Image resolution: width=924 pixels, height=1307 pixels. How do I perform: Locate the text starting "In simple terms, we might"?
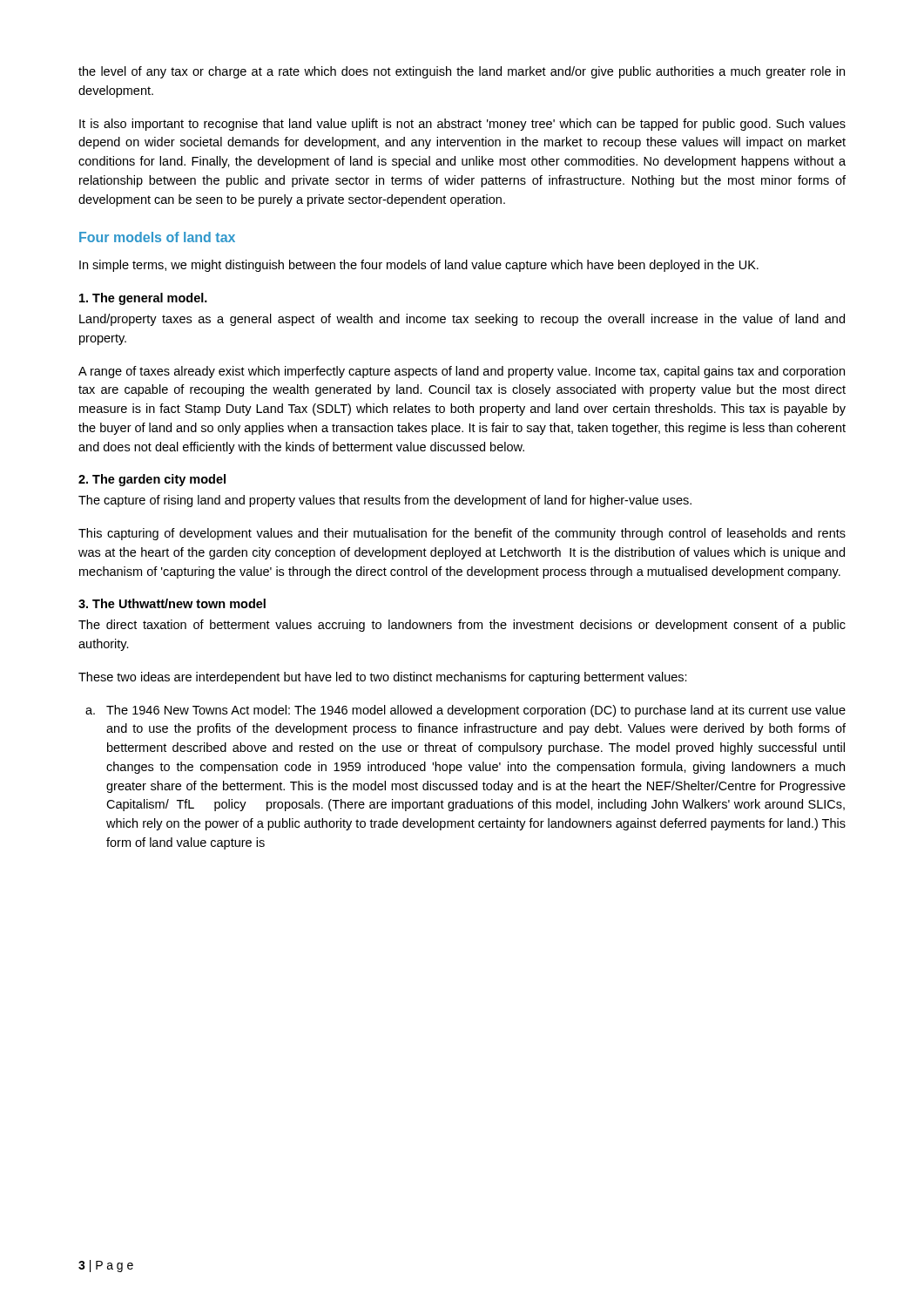[419, 265]
